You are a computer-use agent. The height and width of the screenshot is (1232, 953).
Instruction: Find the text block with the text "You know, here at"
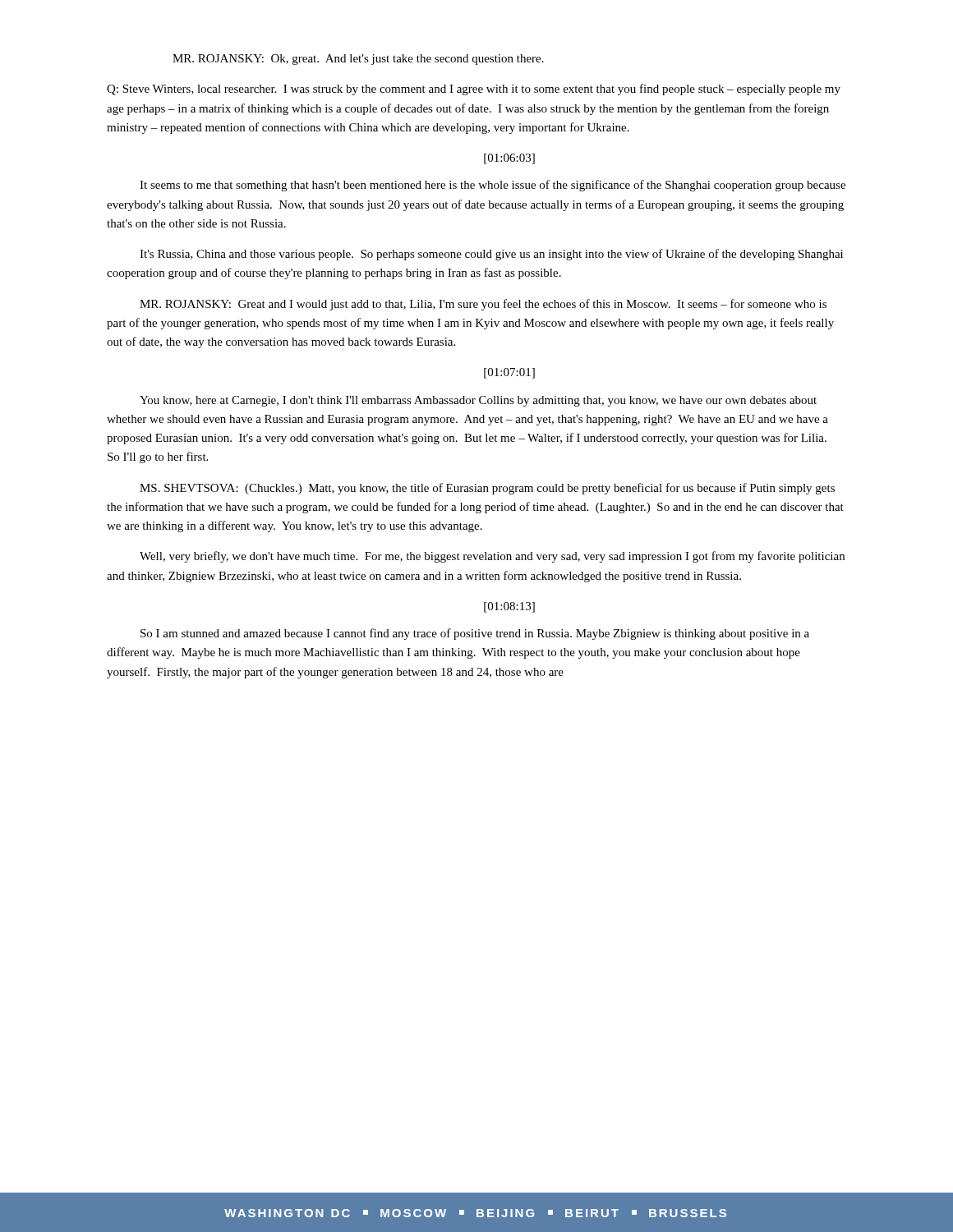tap(468, 428)
